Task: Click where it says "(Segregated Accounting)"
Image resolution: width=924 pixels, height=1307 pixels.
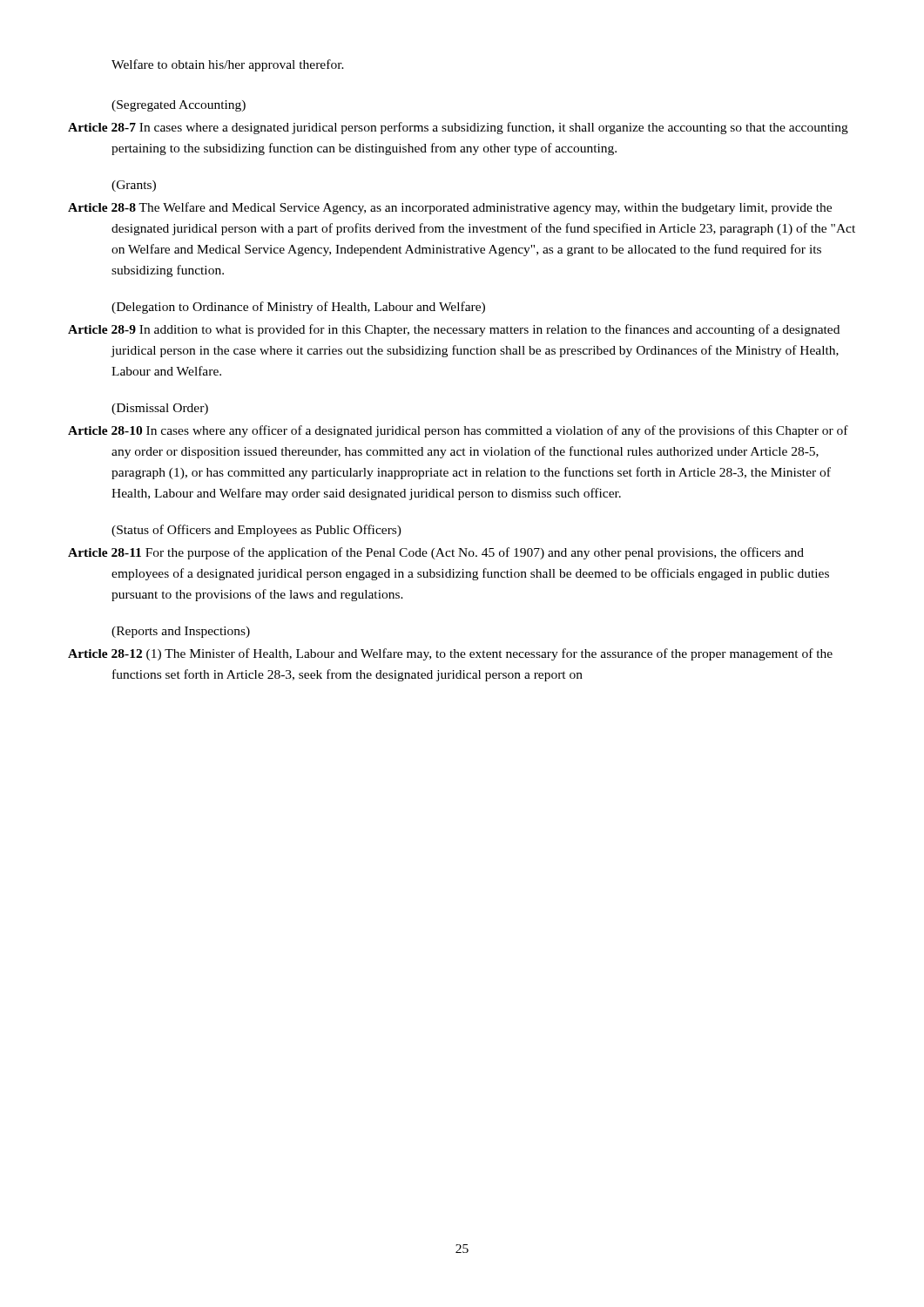Action: [x=179, y=104]
